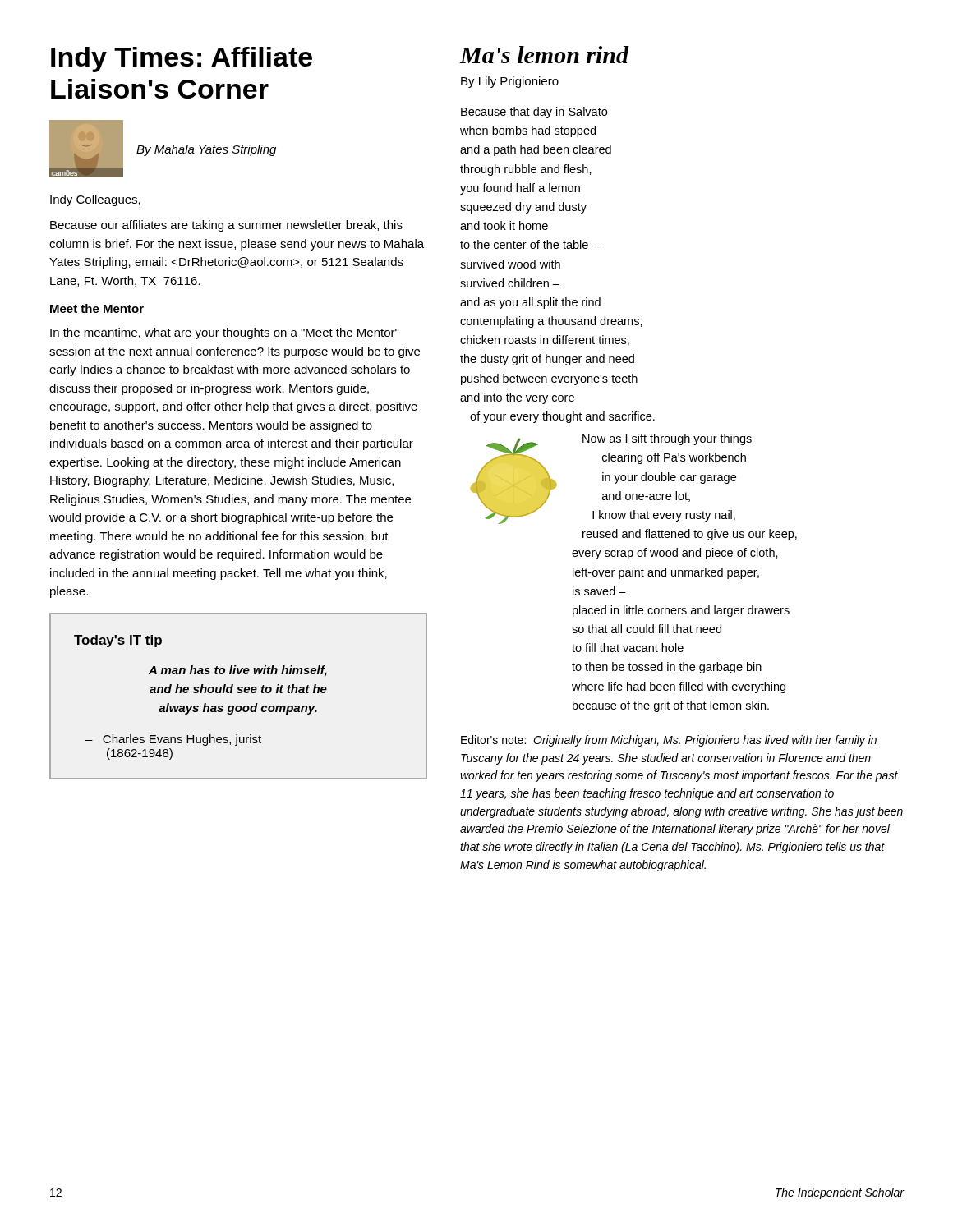Locate the text "Indy Times: Affiliate Liaison's Corner"
Viewport: 953px width, 1232px height.
[x=181, y=73]
